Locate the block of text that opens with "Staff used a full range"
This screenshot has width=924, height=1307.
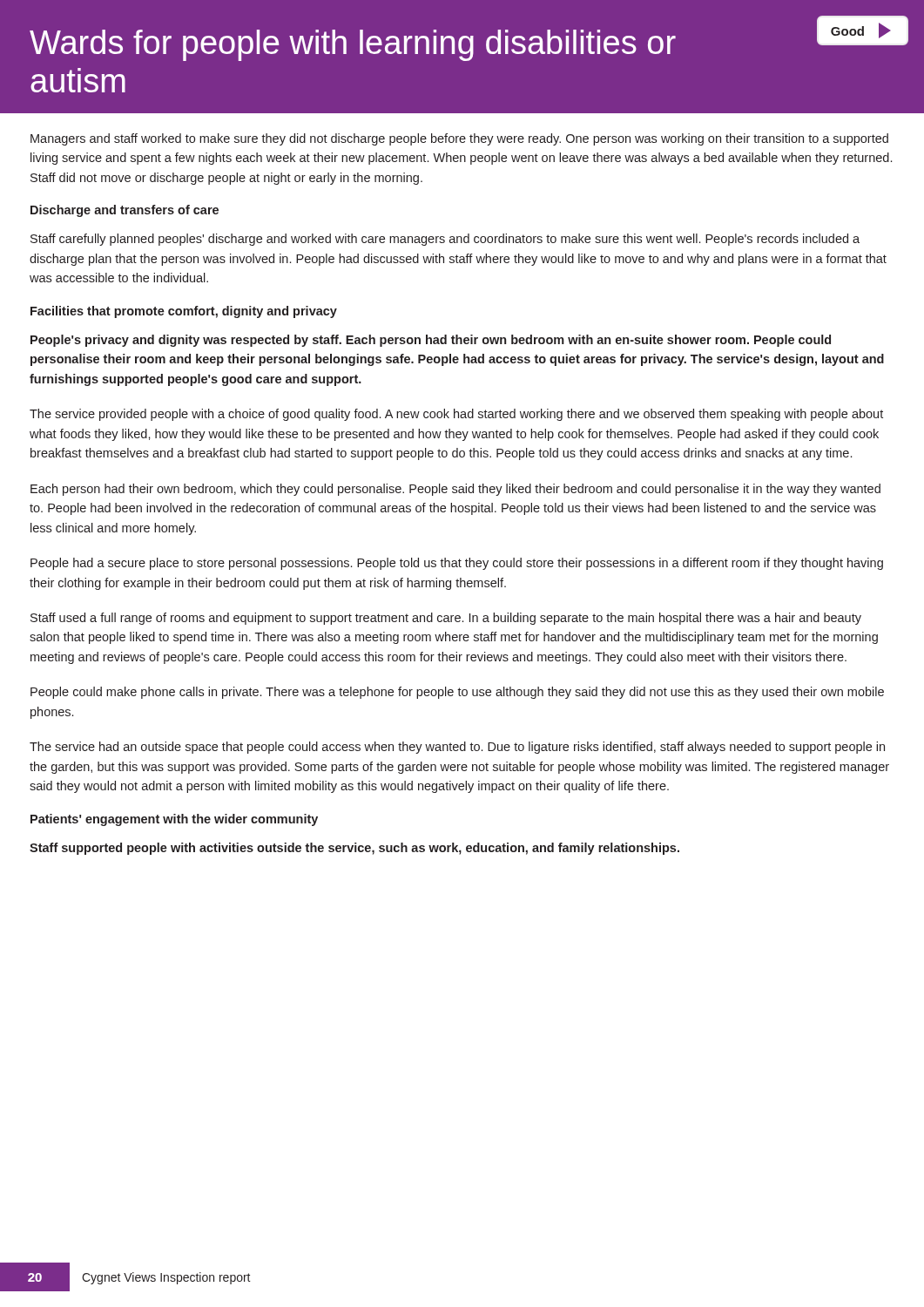click(454, 637)
